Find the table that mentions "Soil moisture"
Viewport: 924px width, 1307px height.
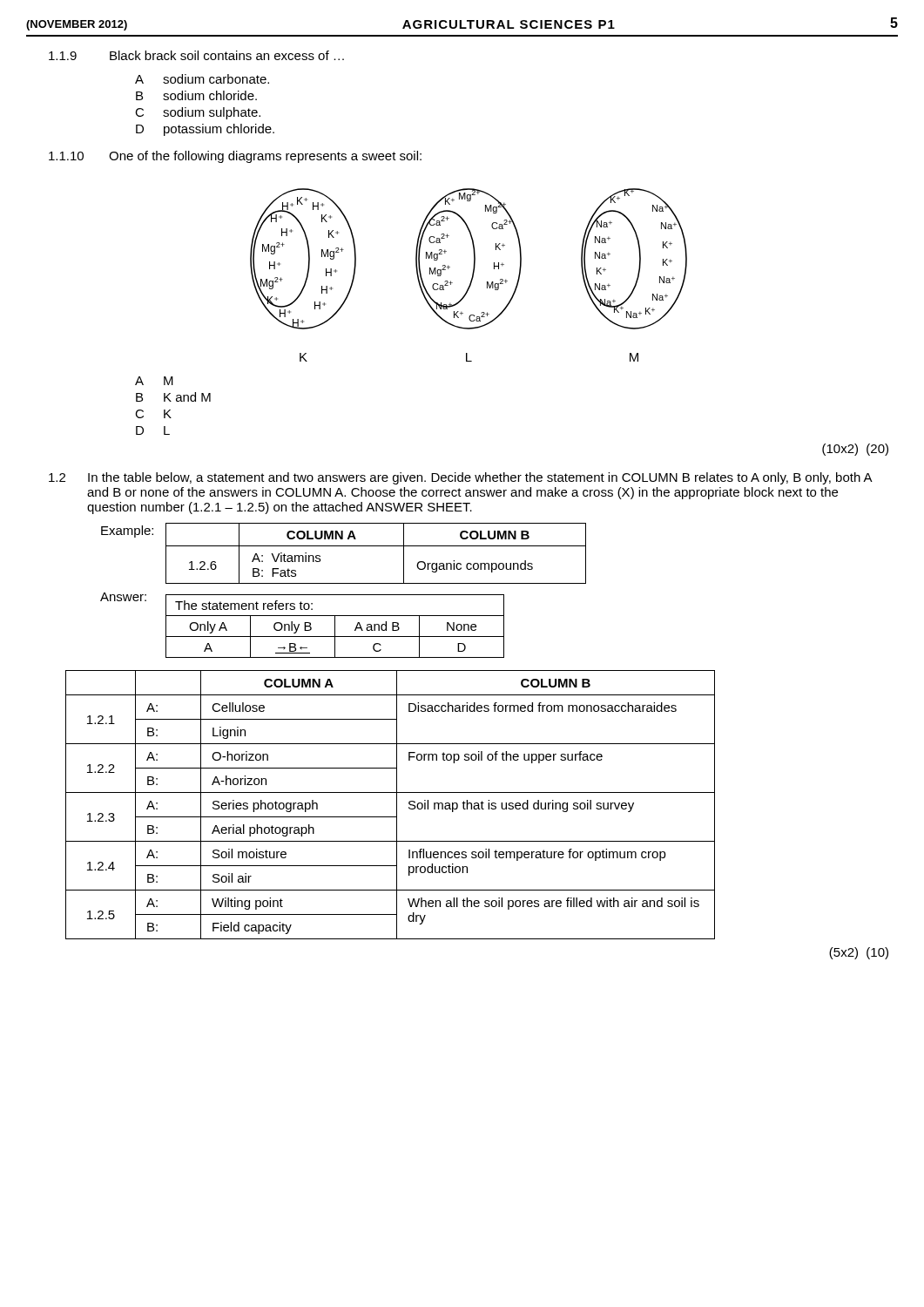(x=477, y=805)
